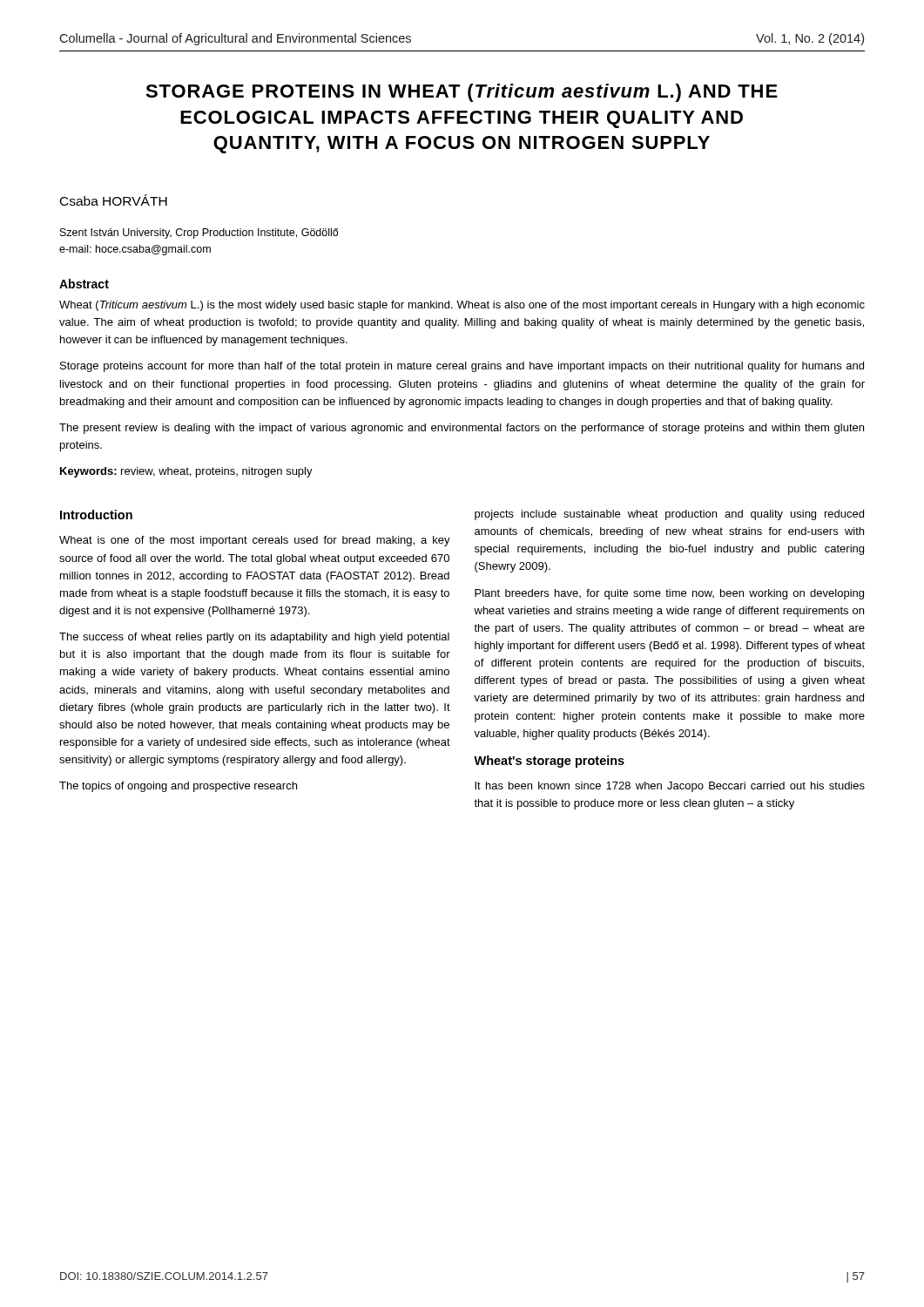
Task: Select the text with the text "Csaba HORVÁTH"
Action: click(x=114, y=201)
